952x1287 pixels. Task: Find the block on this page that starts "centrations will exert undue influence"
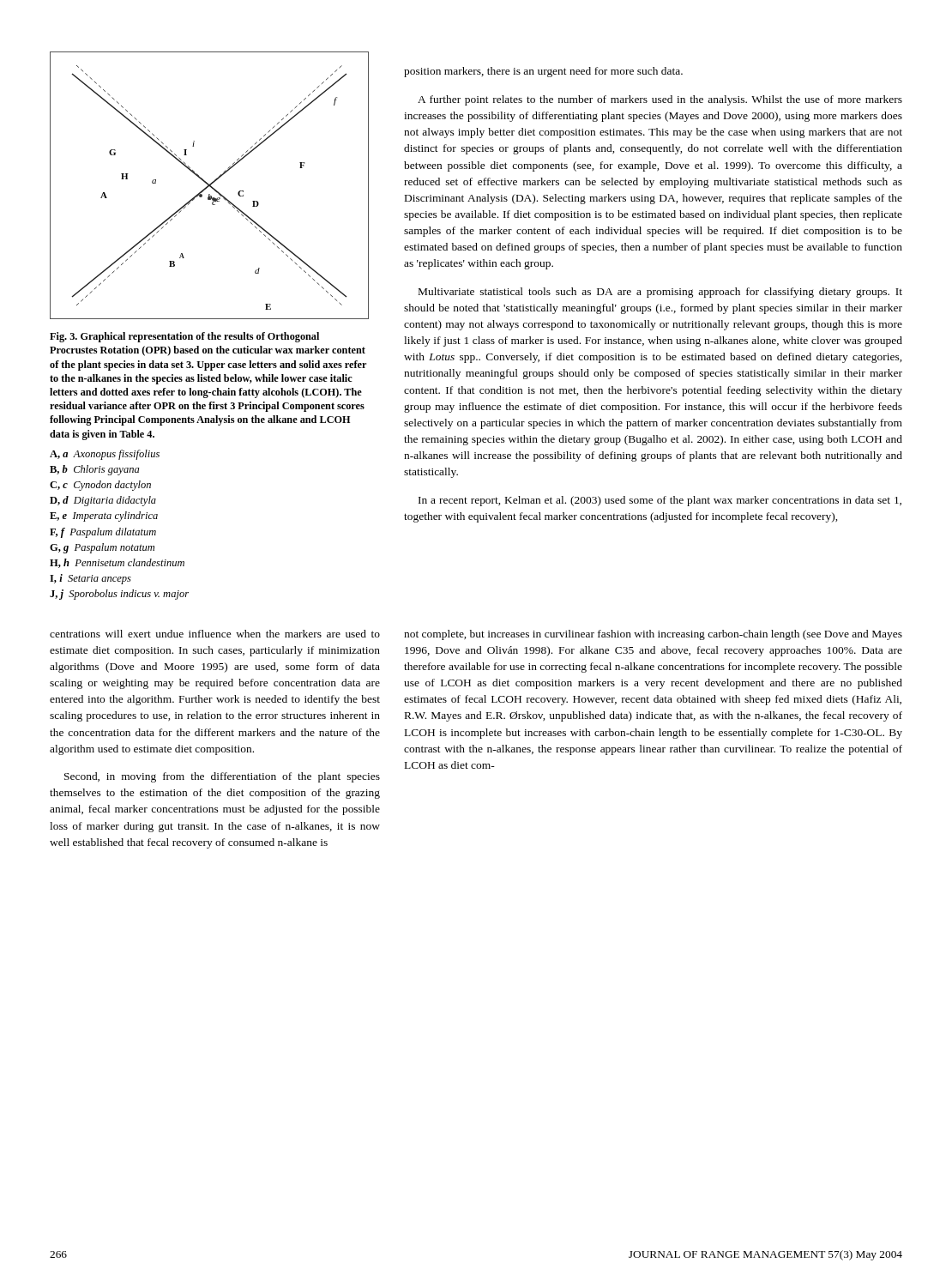click(x=215, y=738)
